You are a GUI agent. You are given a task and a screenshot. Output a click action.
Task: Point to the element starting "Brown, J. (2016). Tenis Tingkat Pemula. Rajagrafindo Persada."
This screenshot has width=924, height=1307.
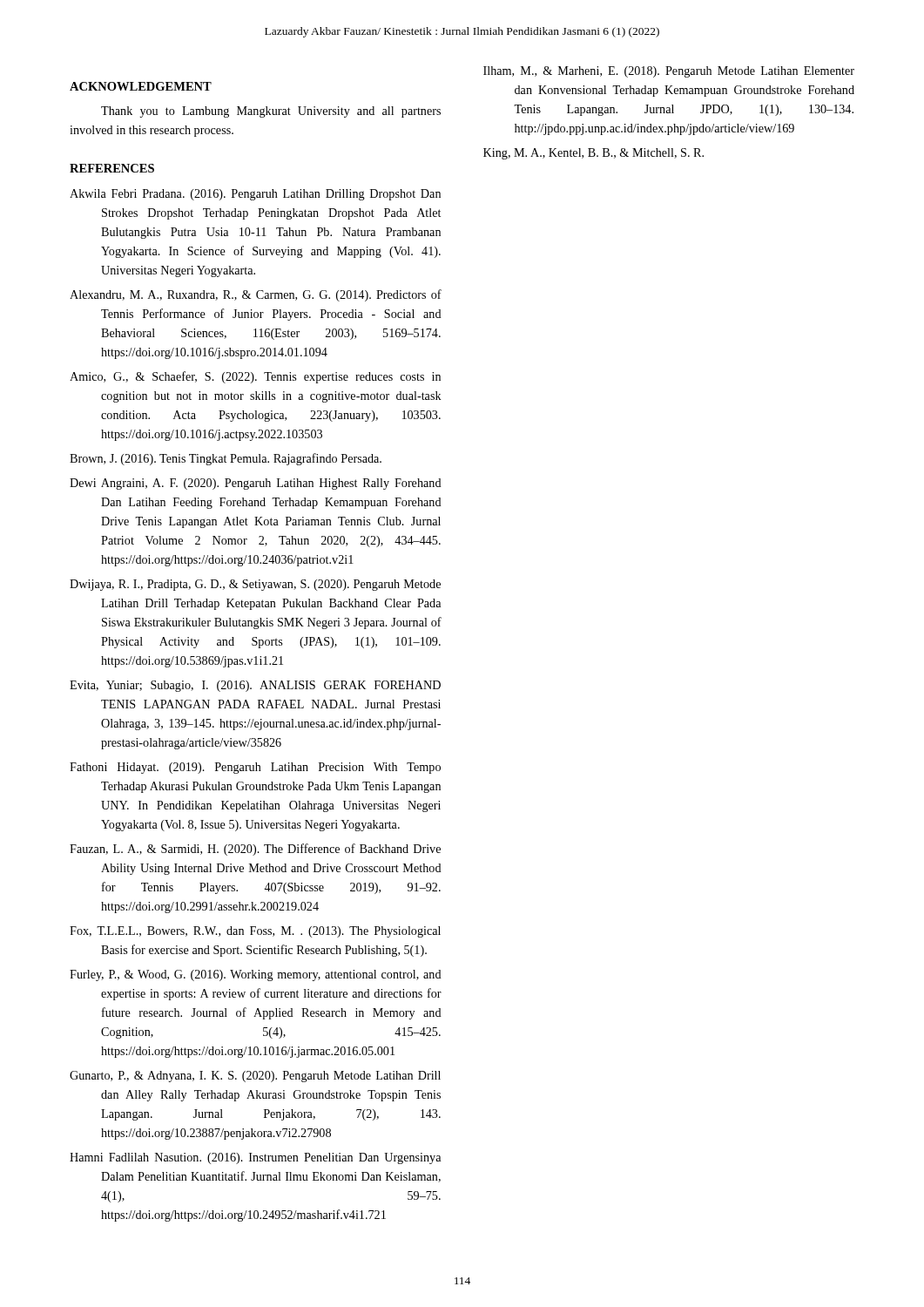226,458
